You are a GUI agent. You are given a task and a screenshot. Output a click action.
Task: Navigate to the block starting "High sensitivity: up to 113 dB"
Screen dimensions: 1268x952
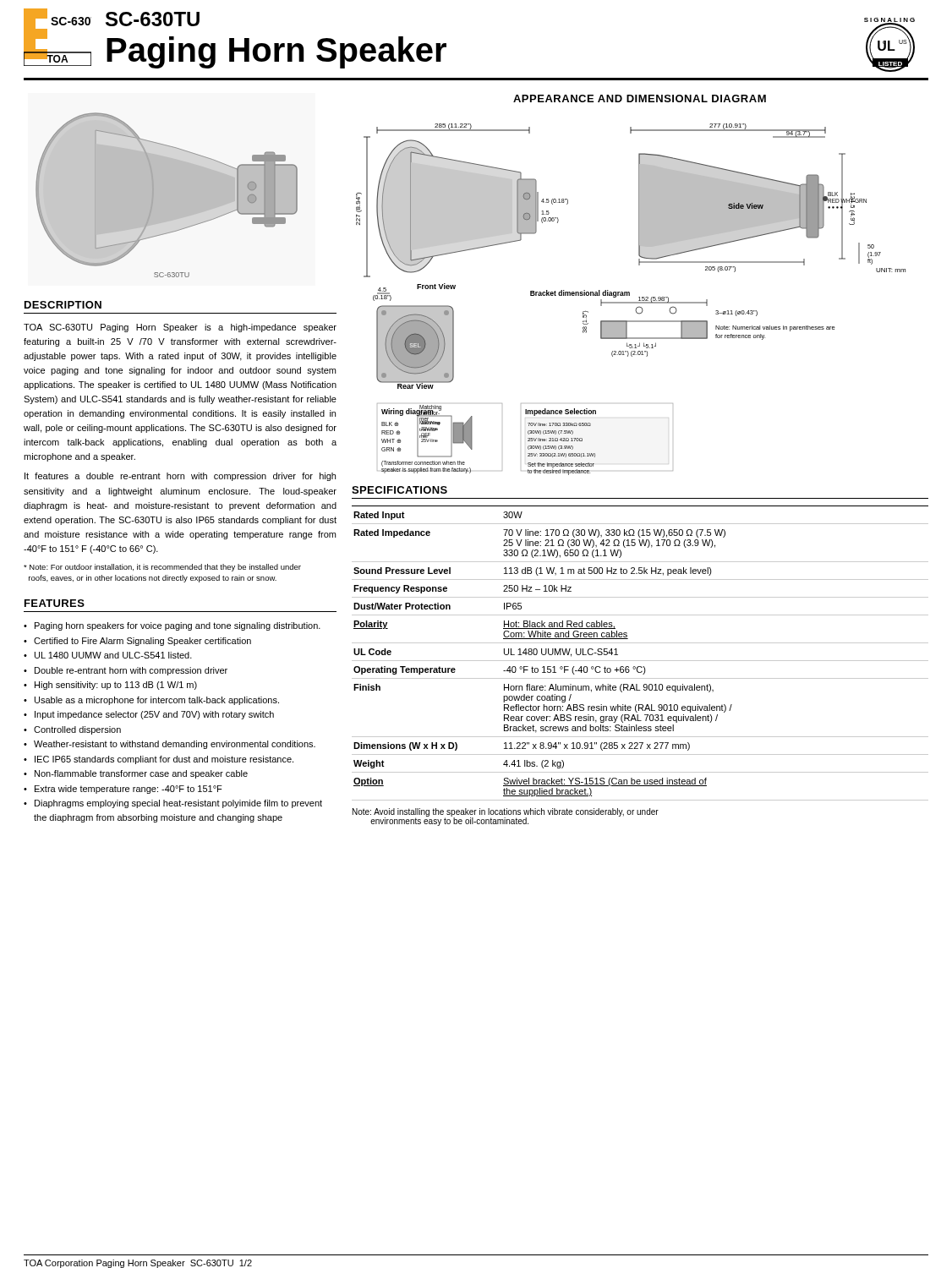click(115, 685)
